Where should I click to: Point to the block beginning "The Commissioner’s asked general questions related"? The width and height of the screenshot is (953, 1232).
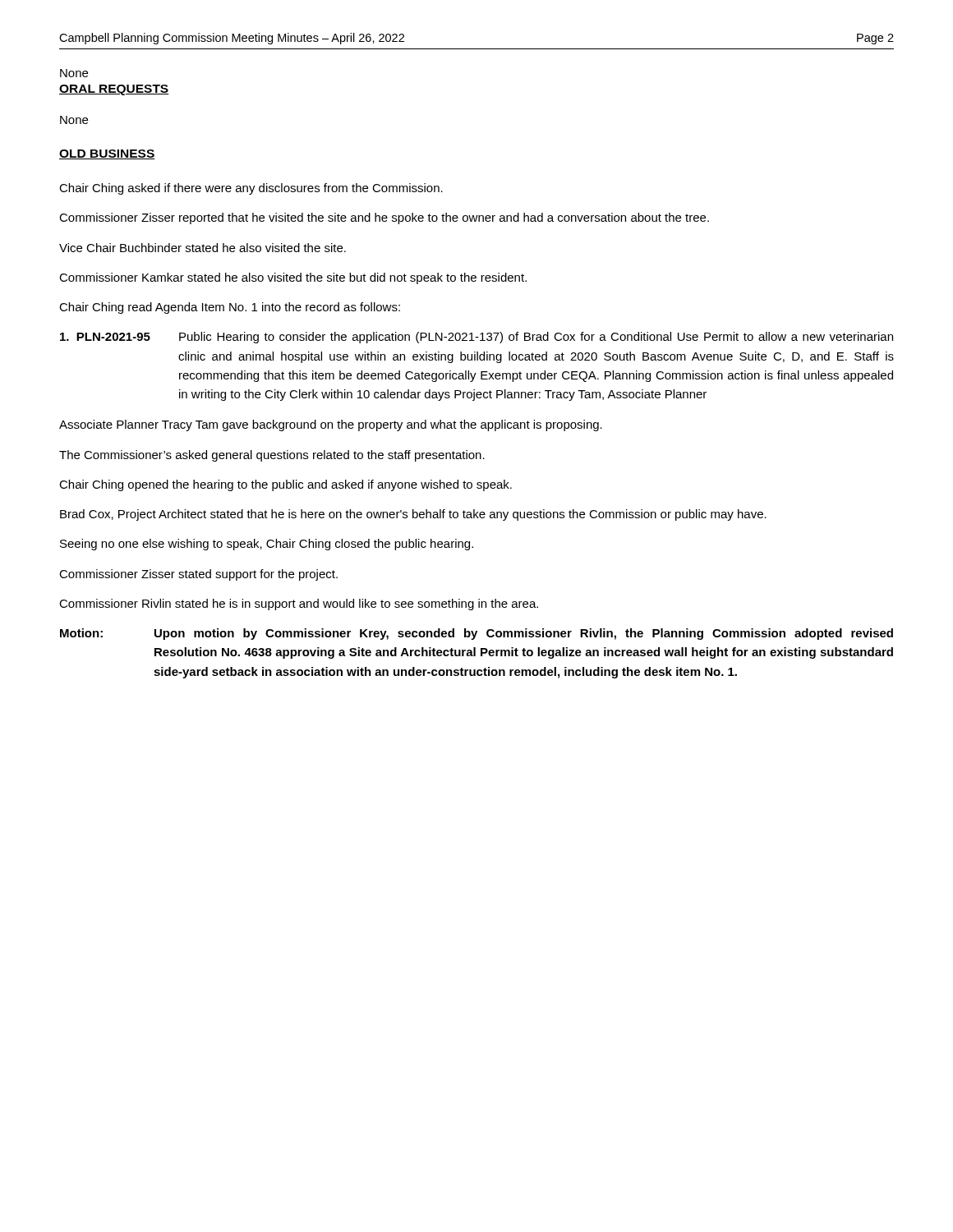pyautogui.click(x=272, y=454)
